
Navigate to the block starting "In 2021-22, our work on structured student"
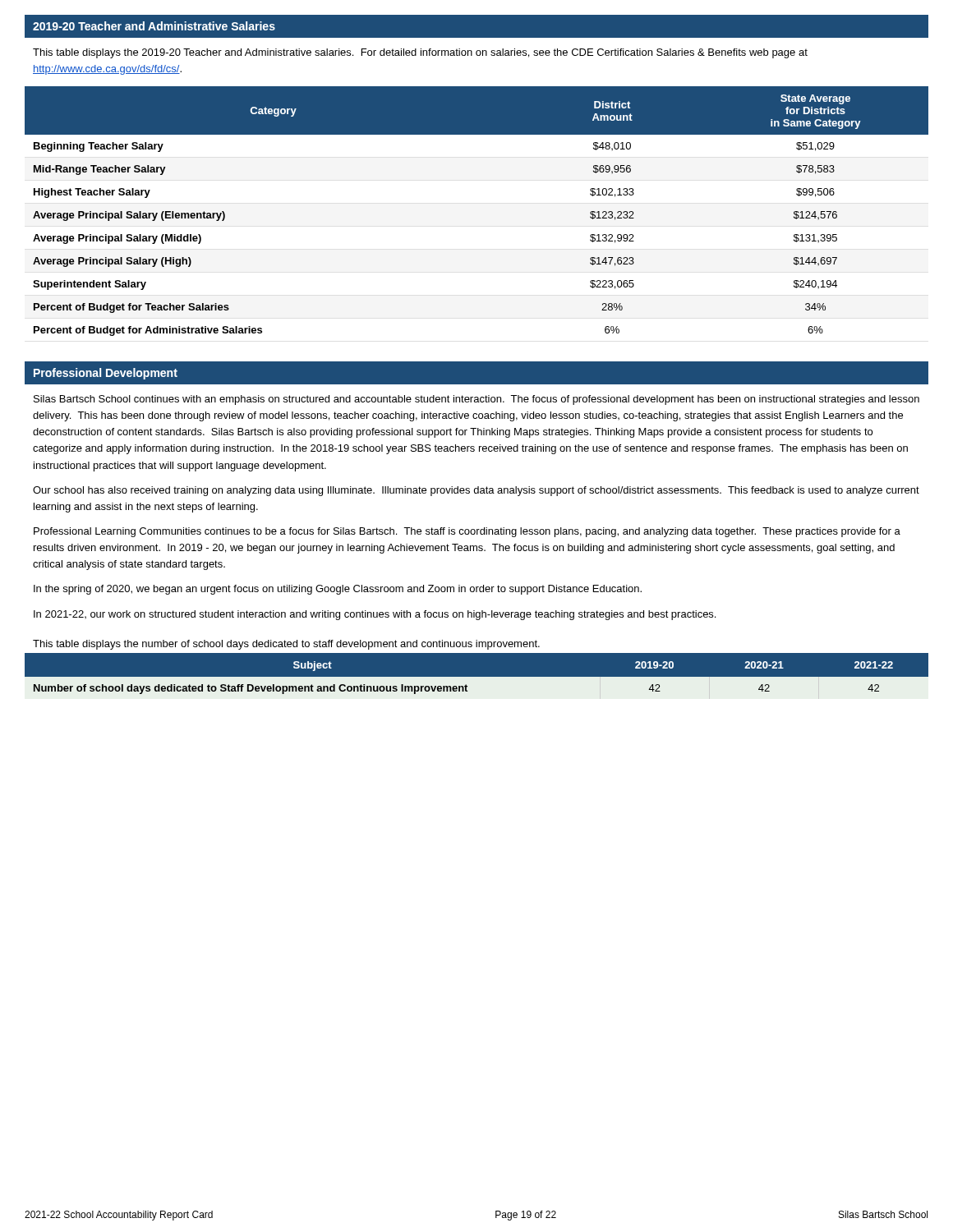tap(476, 614)
